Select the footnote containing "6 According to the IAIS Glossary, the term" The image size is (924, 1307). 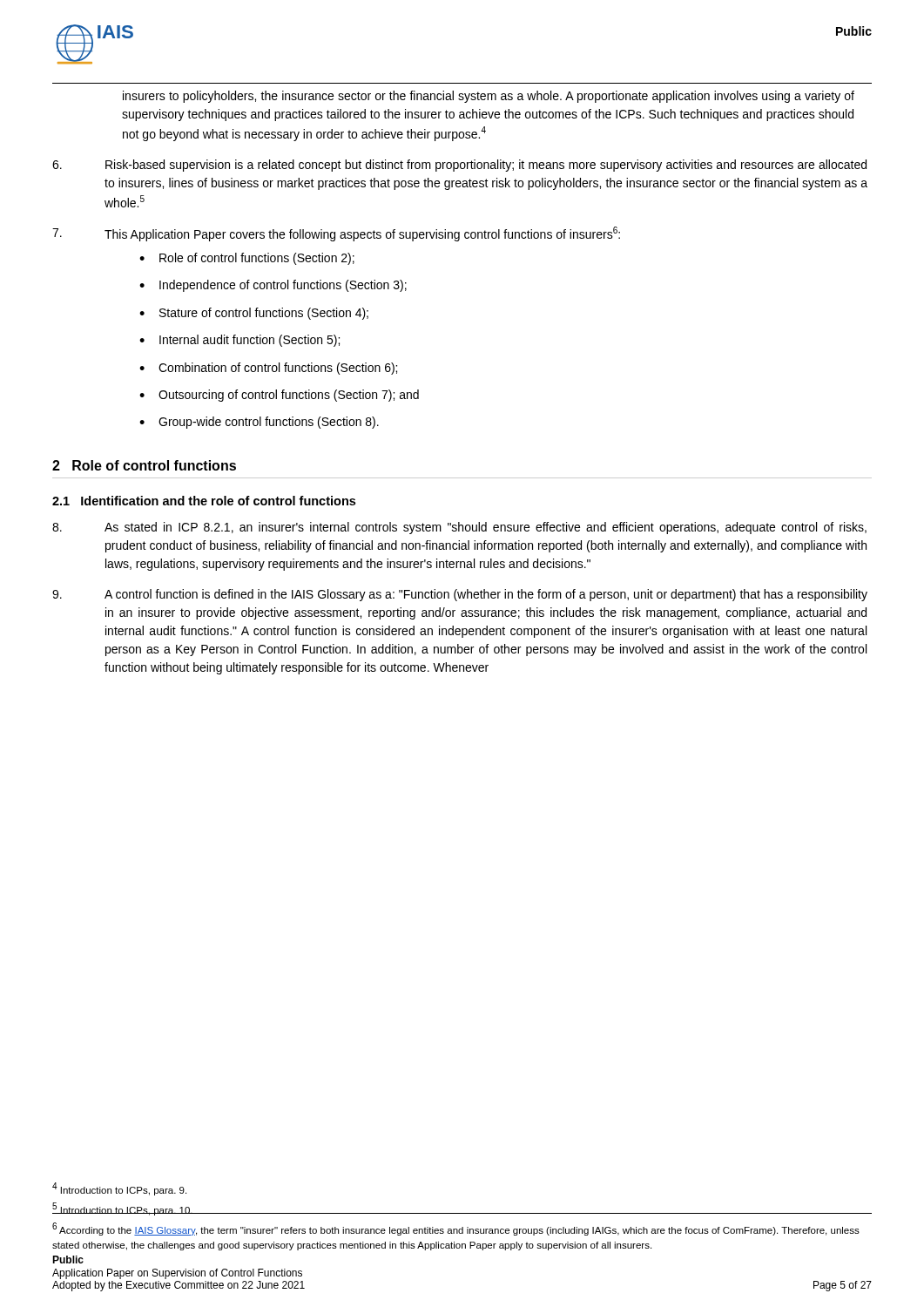pos(456,1236)
